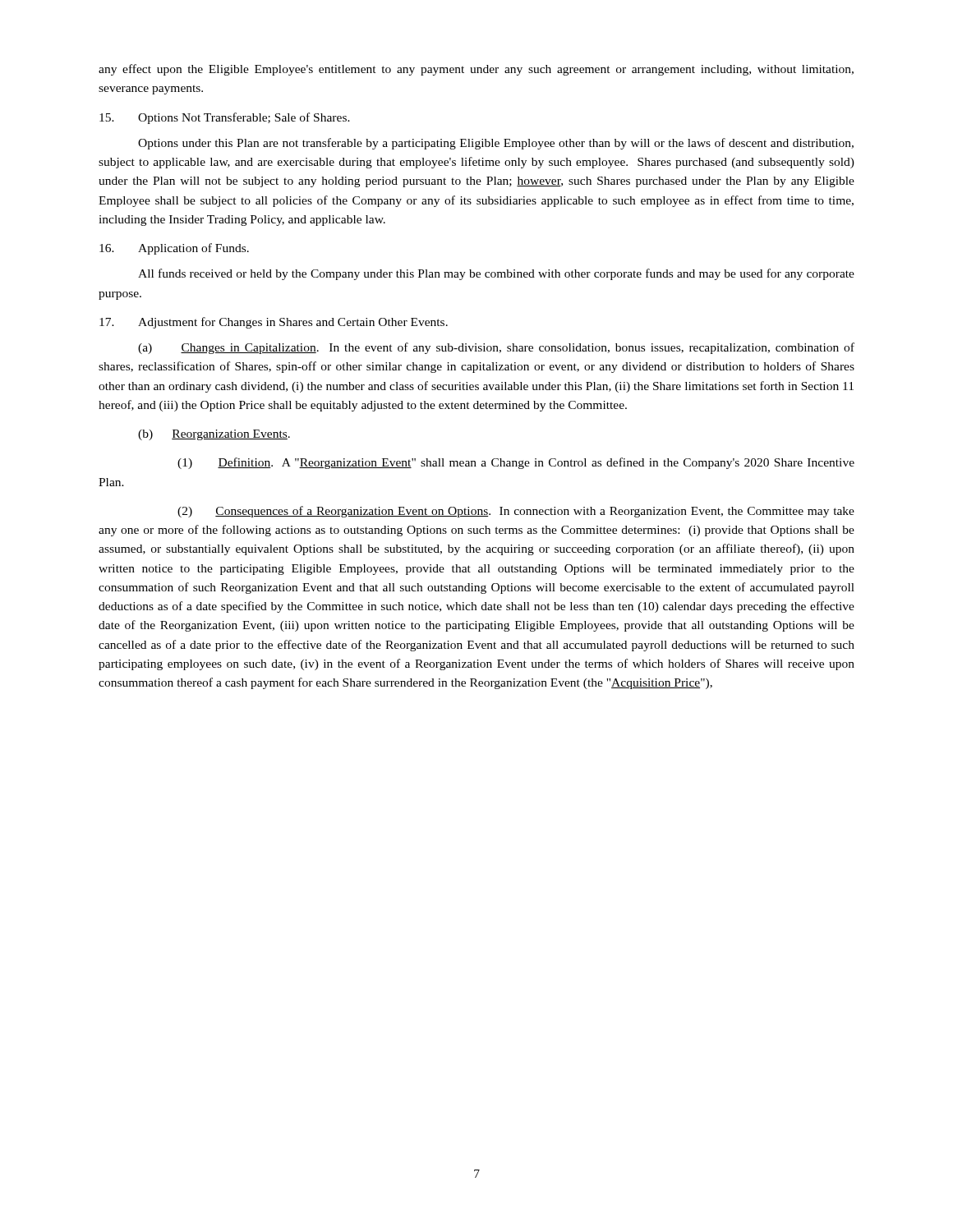This screenshot has height=1232, width=953.
Task: Locate the passage starting "17.Adjustment for Changes in"
Action: pos(273,321)
